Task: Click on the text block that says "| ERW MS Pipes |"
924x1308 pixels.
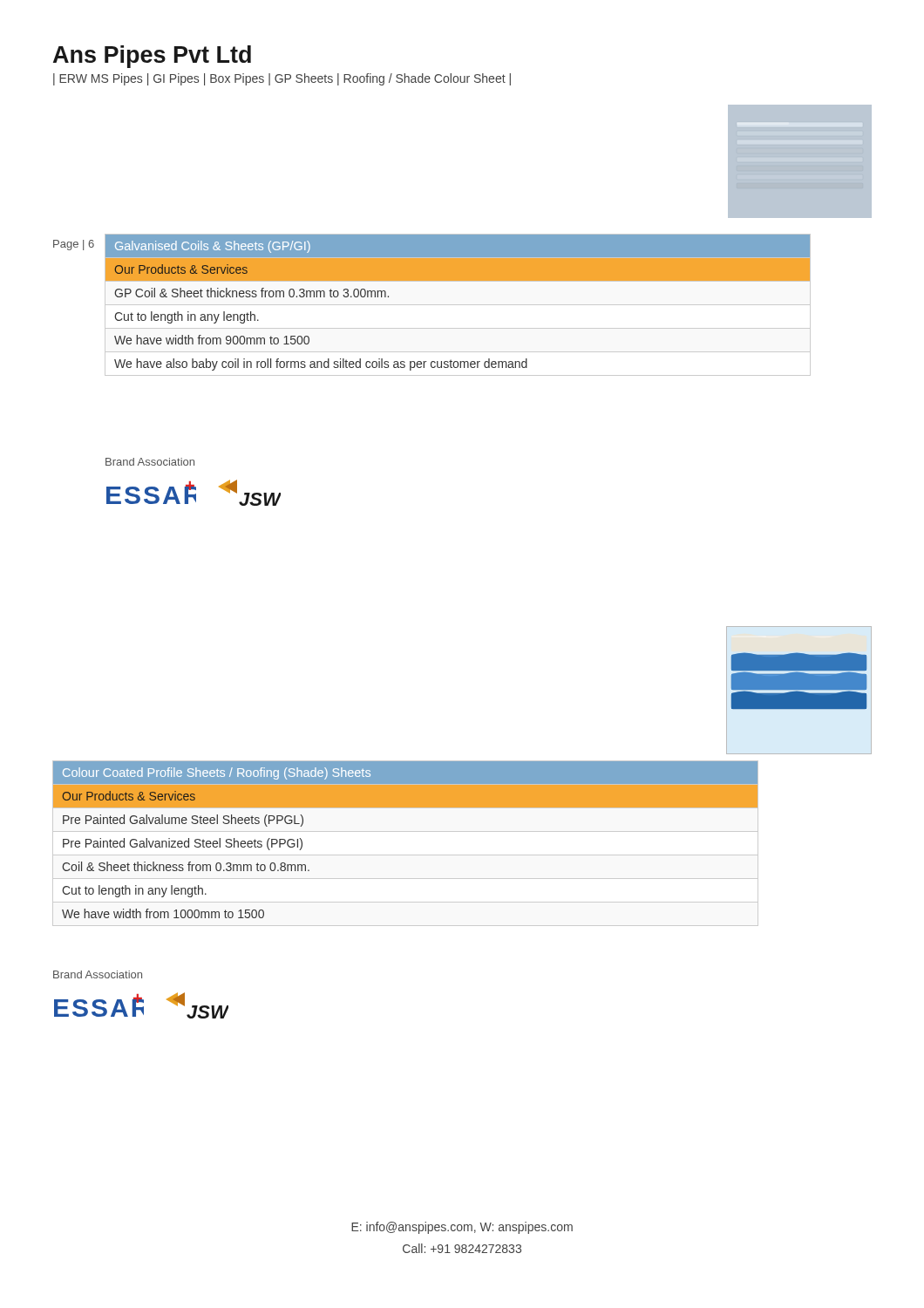Action: point(282,78)
